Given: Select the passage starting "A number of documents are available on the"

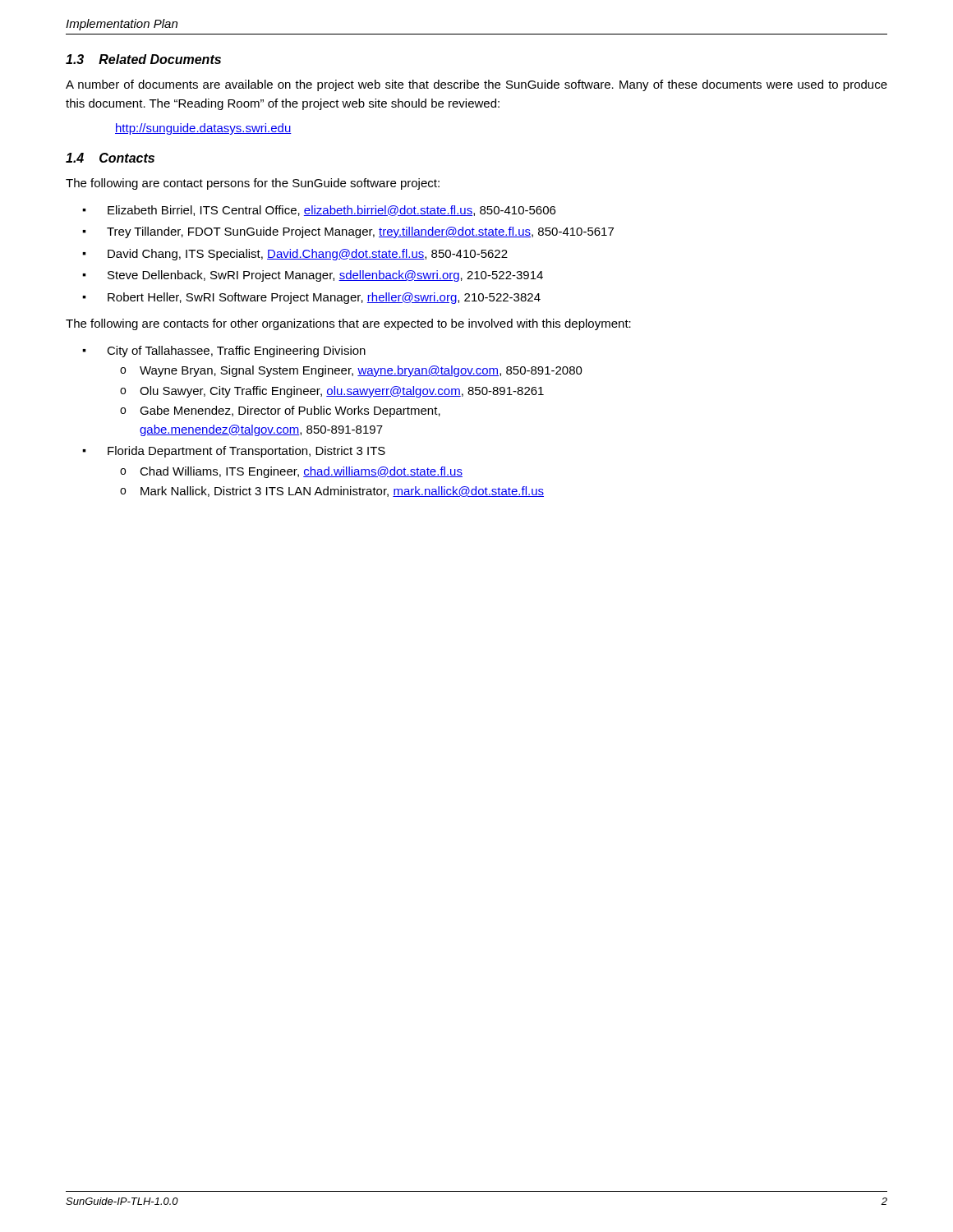Looking at the screenshot, I should pyautogui.click(x=476, y=93).
